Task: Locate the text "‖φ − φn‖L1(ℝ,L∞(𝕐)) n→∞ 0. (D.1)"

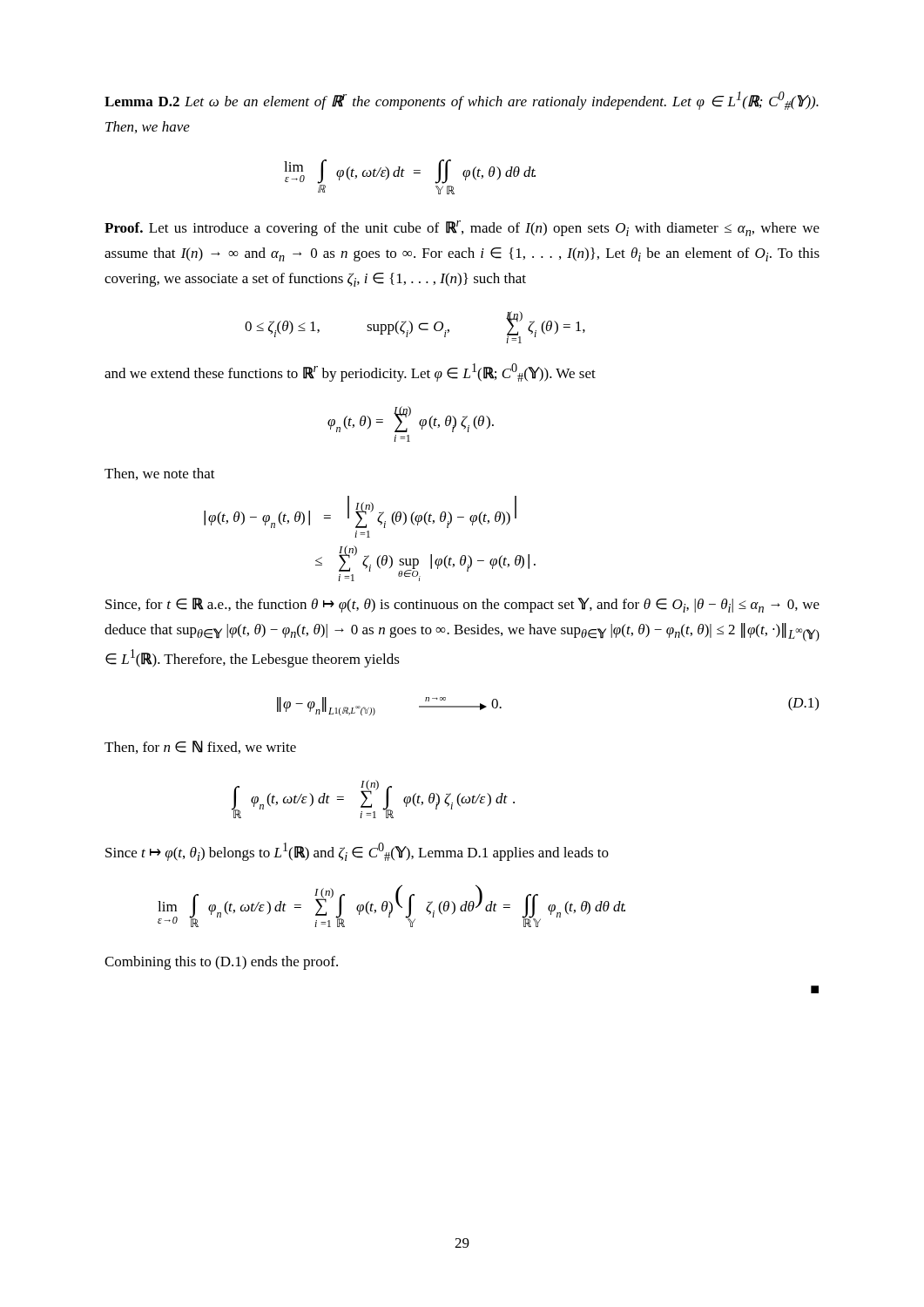Action: 325,706
